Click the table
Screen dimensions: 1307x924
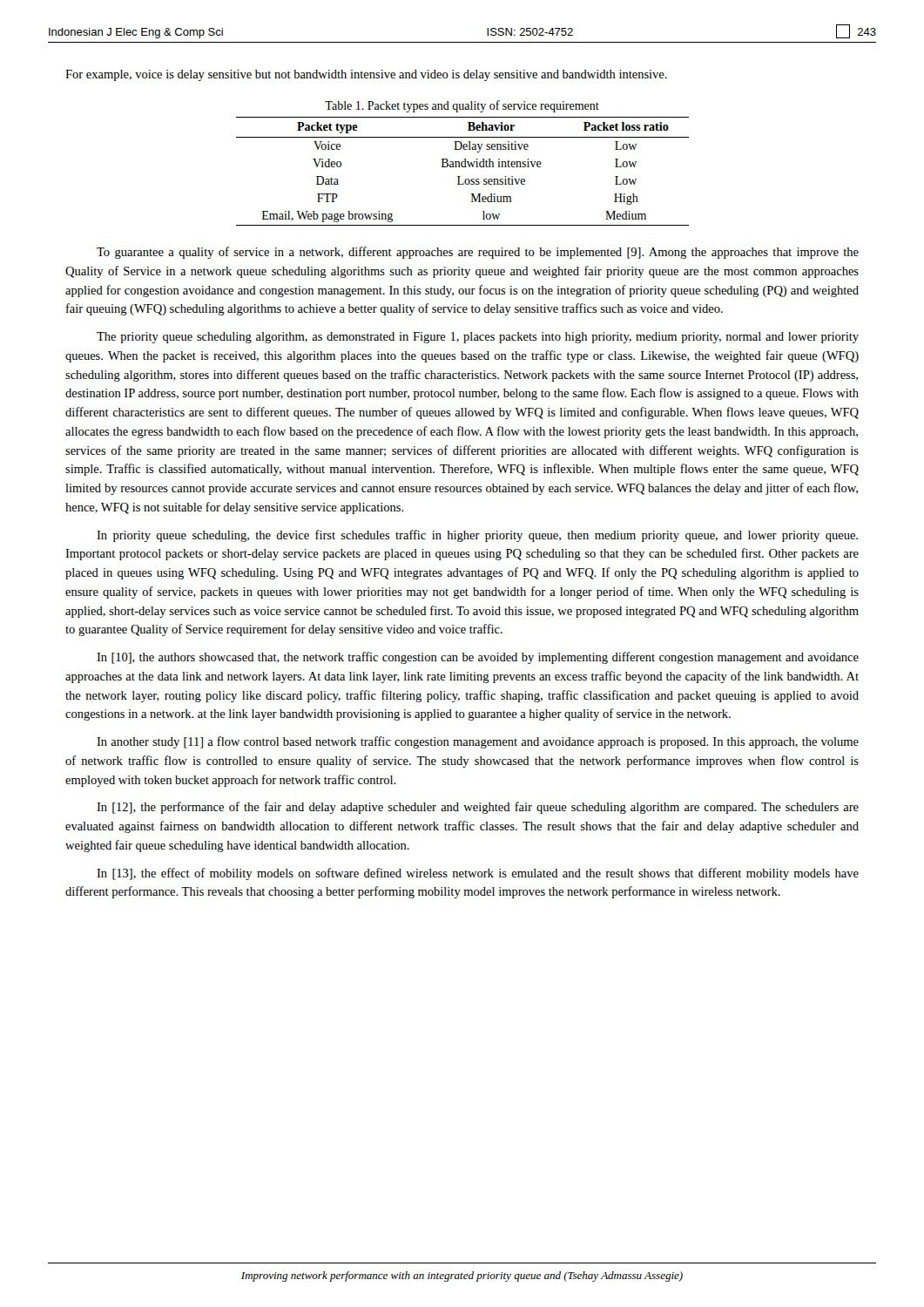coord(462,163)
